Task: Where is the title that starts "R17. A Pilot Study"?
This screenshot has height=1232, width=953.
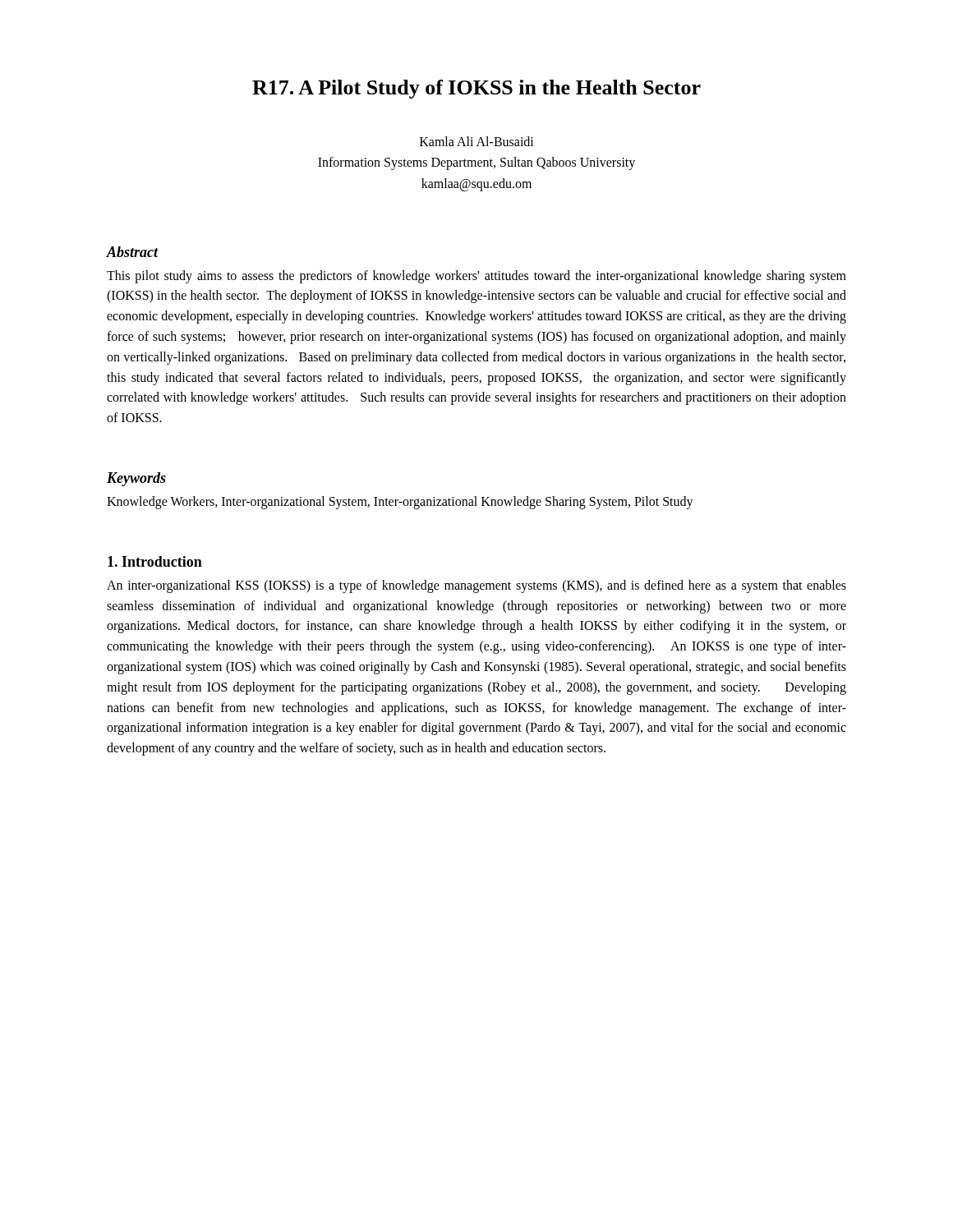Action: [x=476, y=88]
